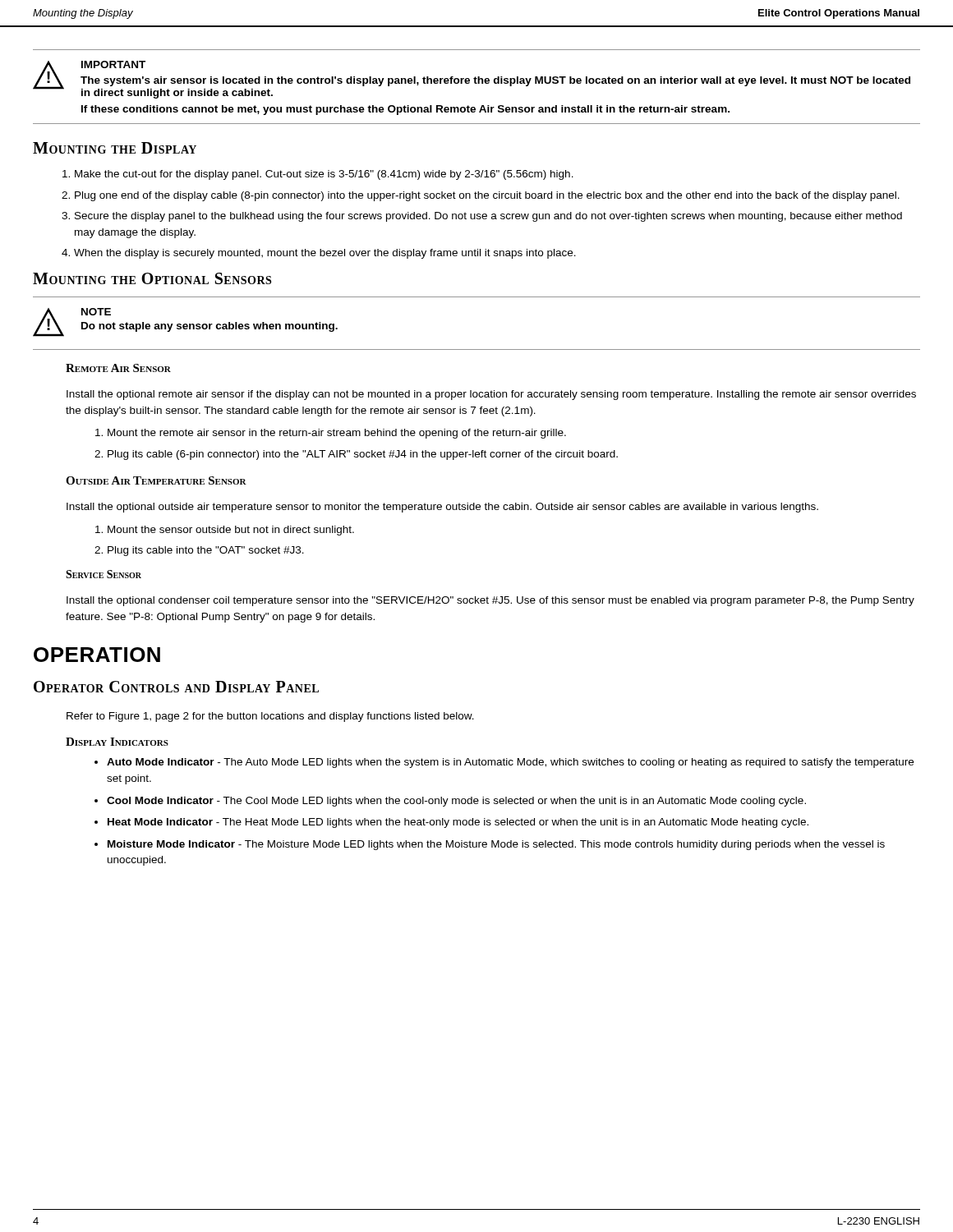Click on the list item with the text "Heat Mode Indicator - The Heat"

click(x=458, y=822)
